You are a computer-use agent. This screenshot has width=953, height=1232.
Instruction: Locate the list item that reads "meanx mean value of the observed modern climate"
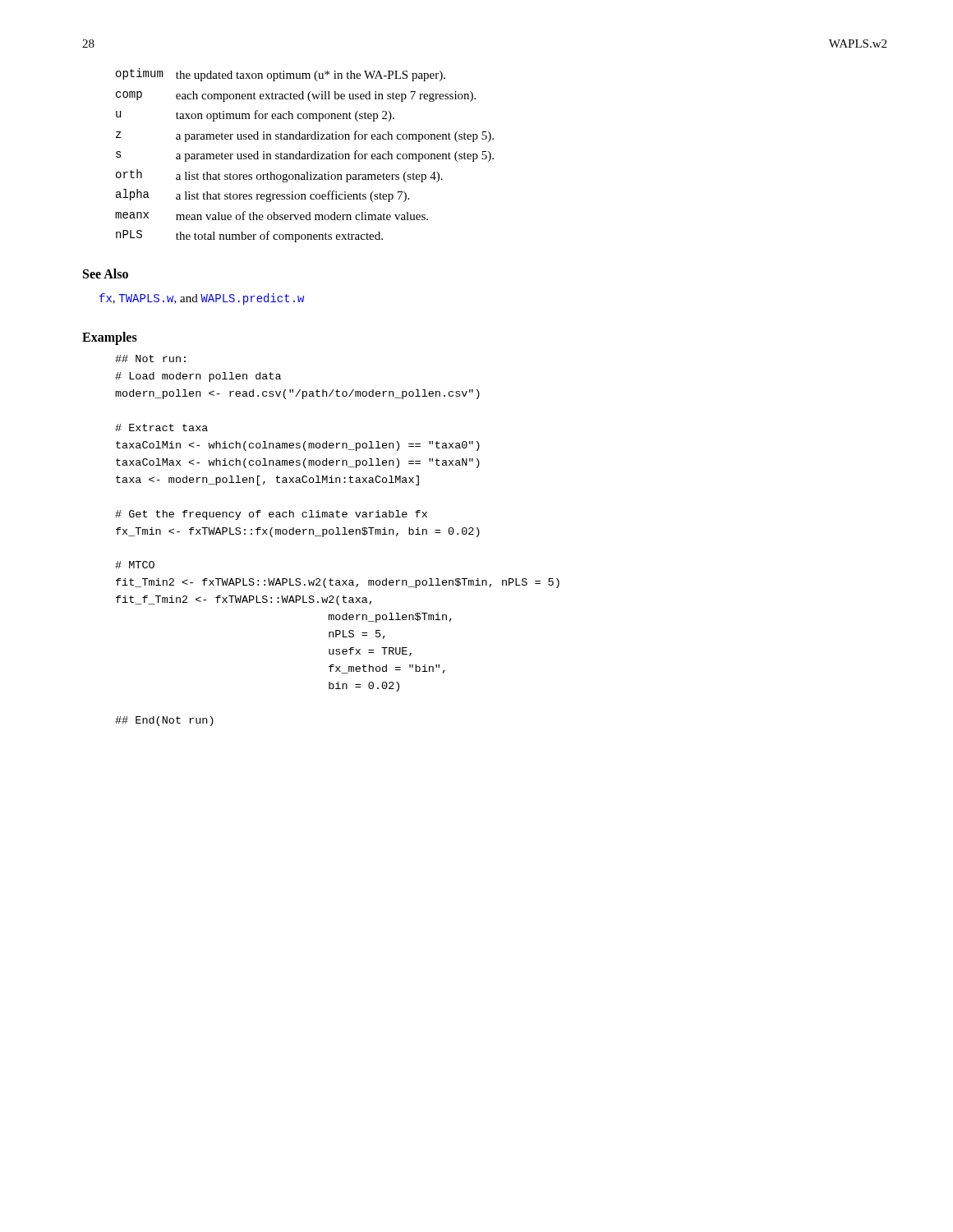pyautogui.click(x=272, y=216)
